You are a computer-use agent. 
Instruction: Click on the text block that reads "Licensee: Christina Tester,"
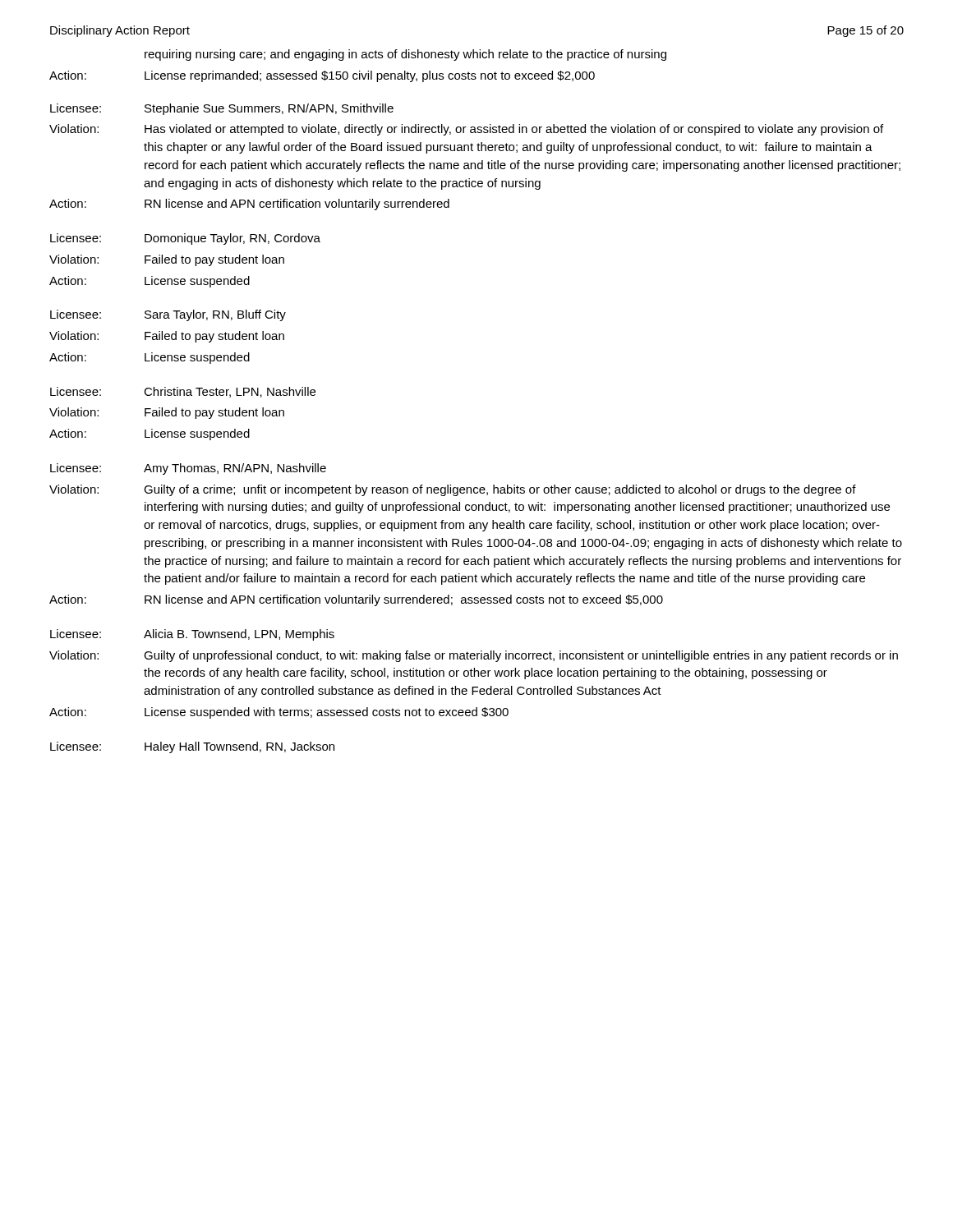pyautogui.click(x=183, y=392)
